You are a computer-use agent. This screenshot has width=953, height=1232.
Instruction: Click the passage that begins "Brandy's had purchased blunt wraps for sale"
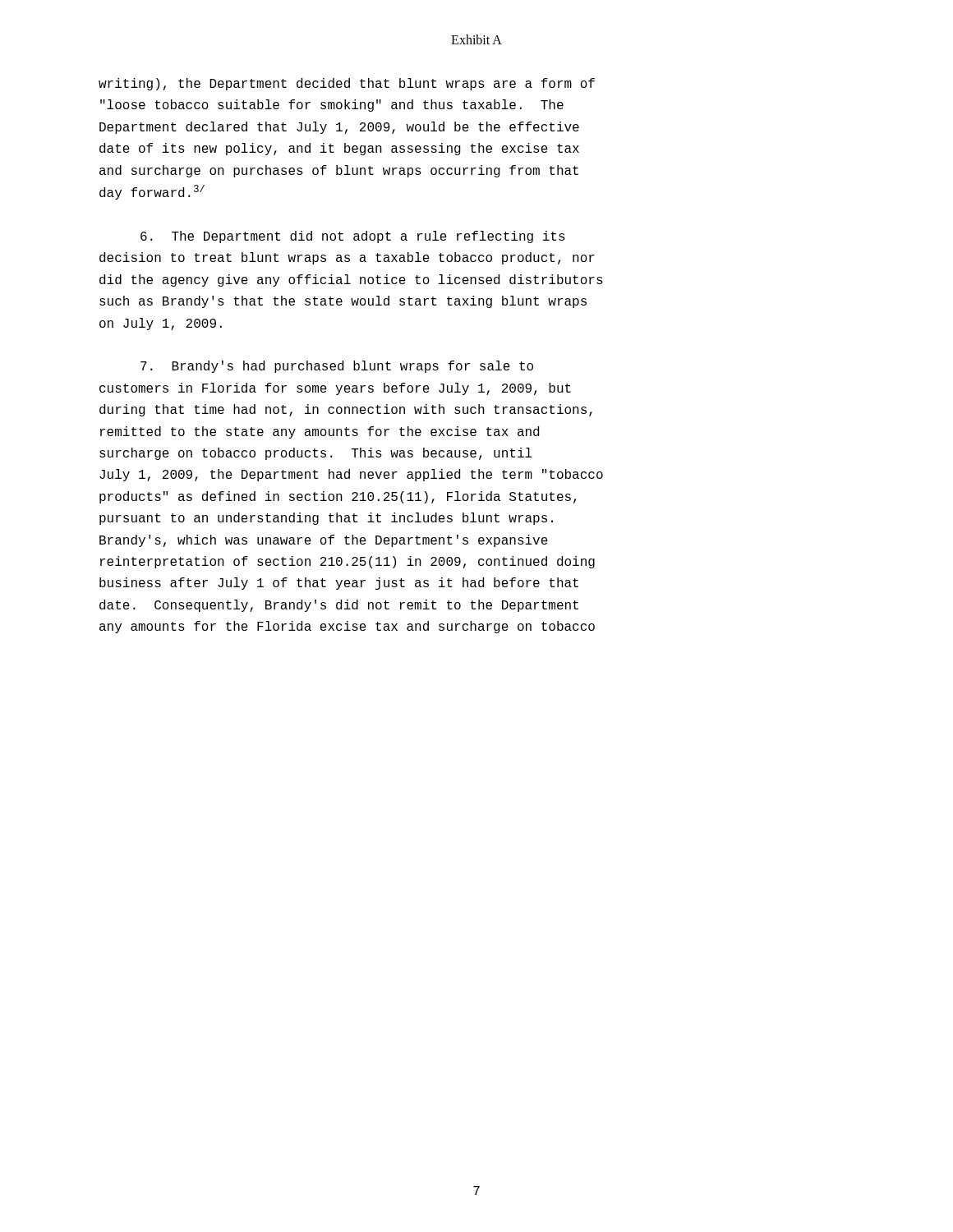coord(351,498)
